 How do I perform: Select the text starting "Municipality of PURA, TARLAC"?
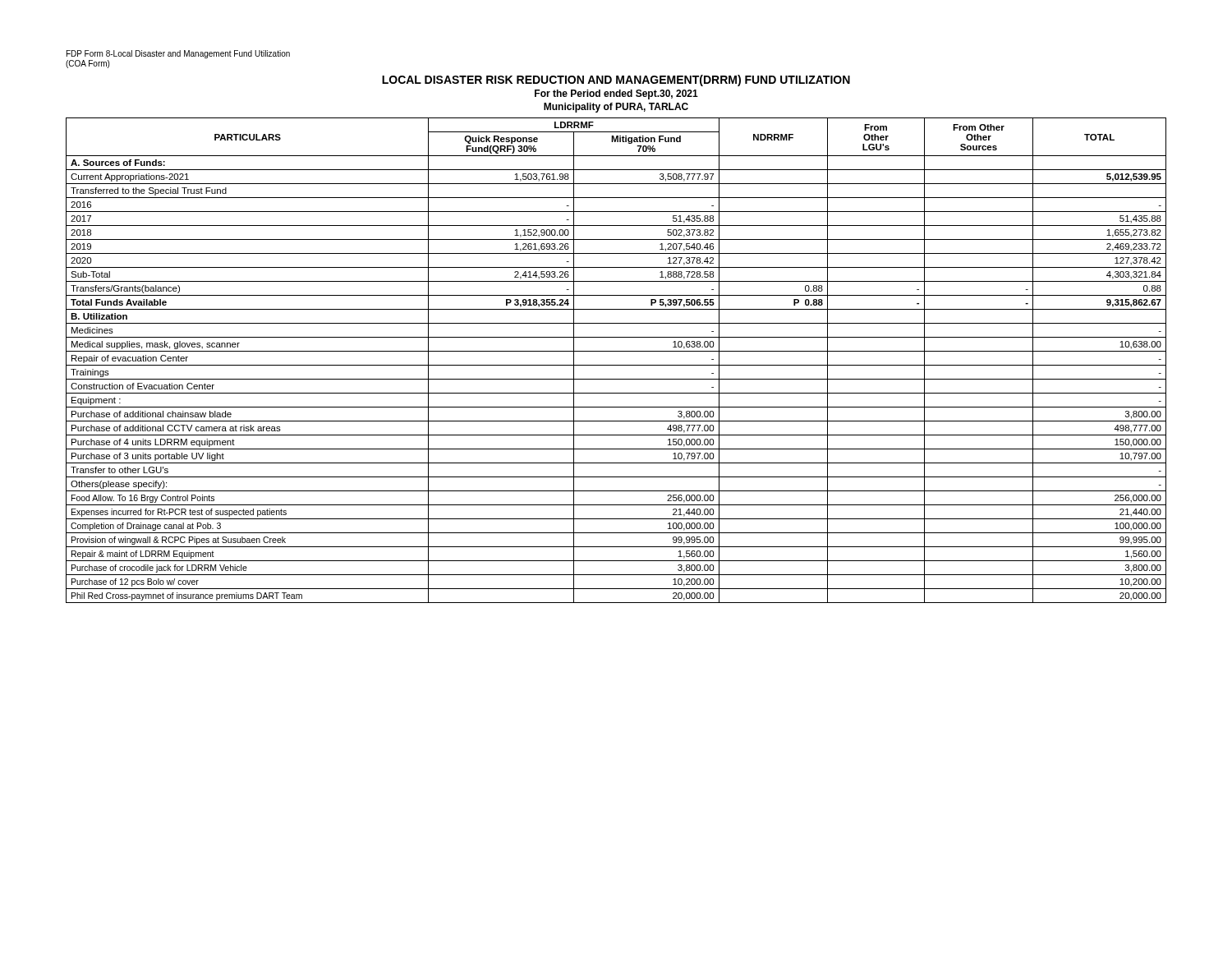pyautogui.click(x=616, y=107)
